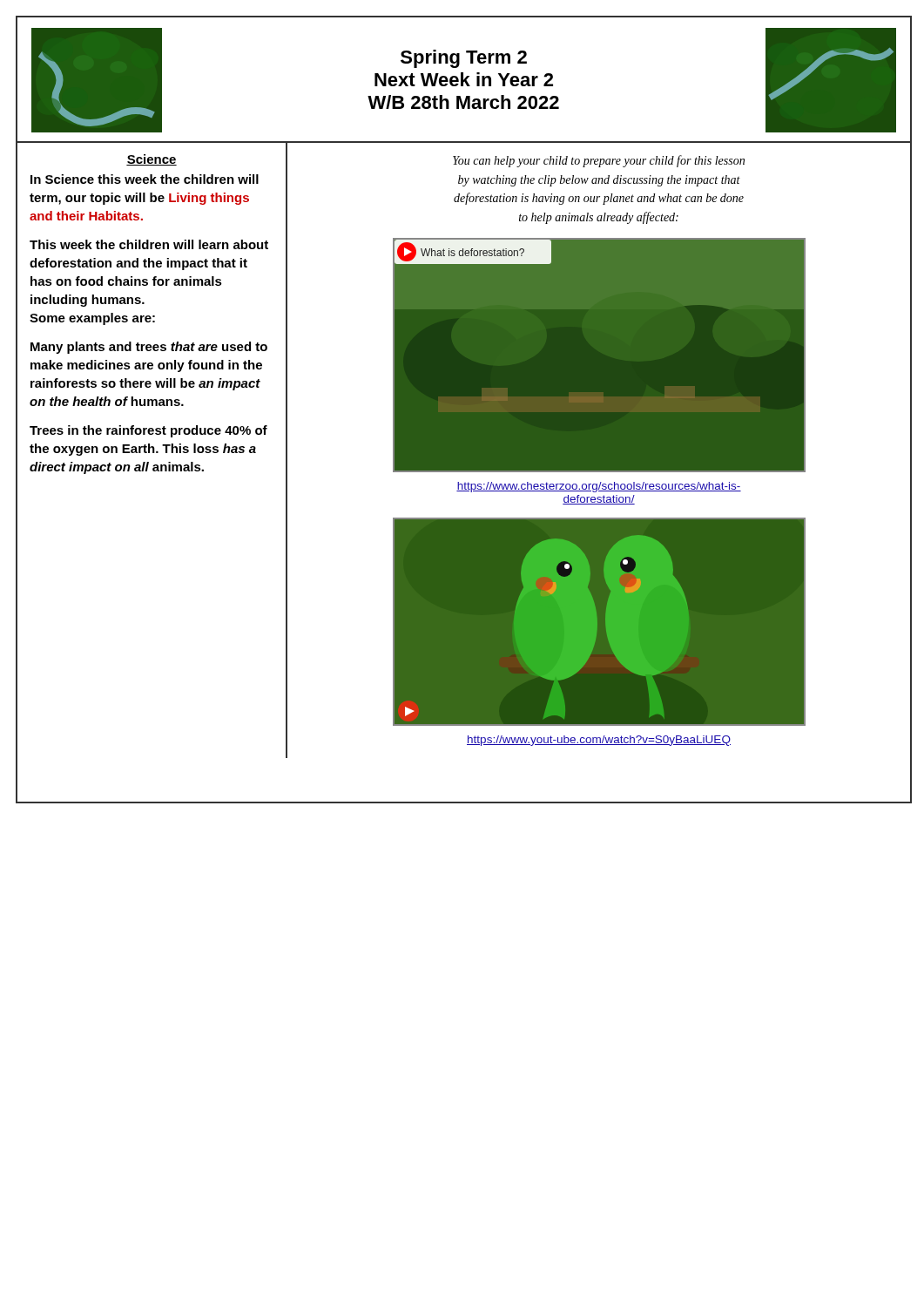Select the screenshot

click(x=599, y=355)
